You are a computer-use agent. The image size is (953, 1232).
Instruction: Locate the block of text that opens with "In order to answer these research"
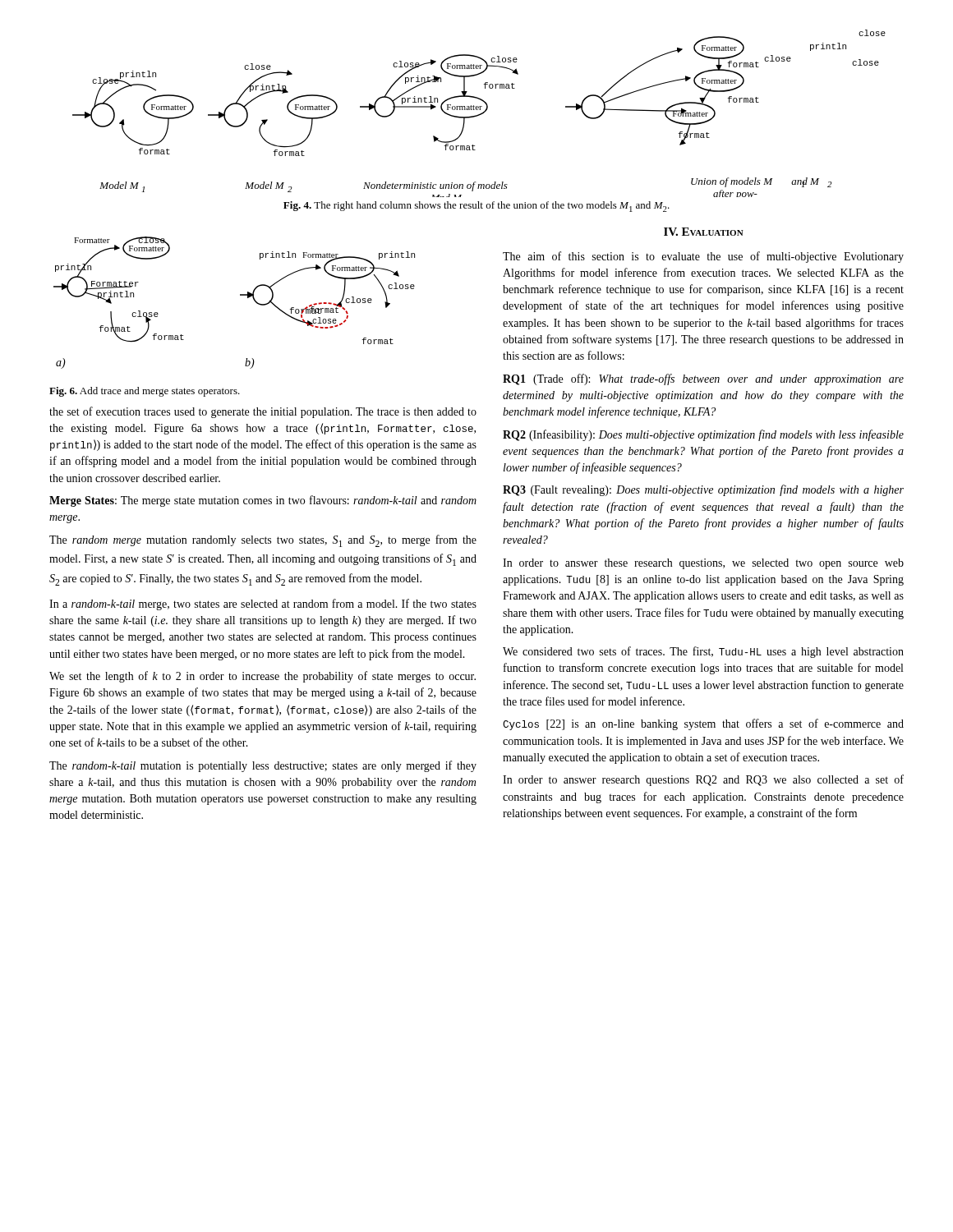tap(703, 596)
